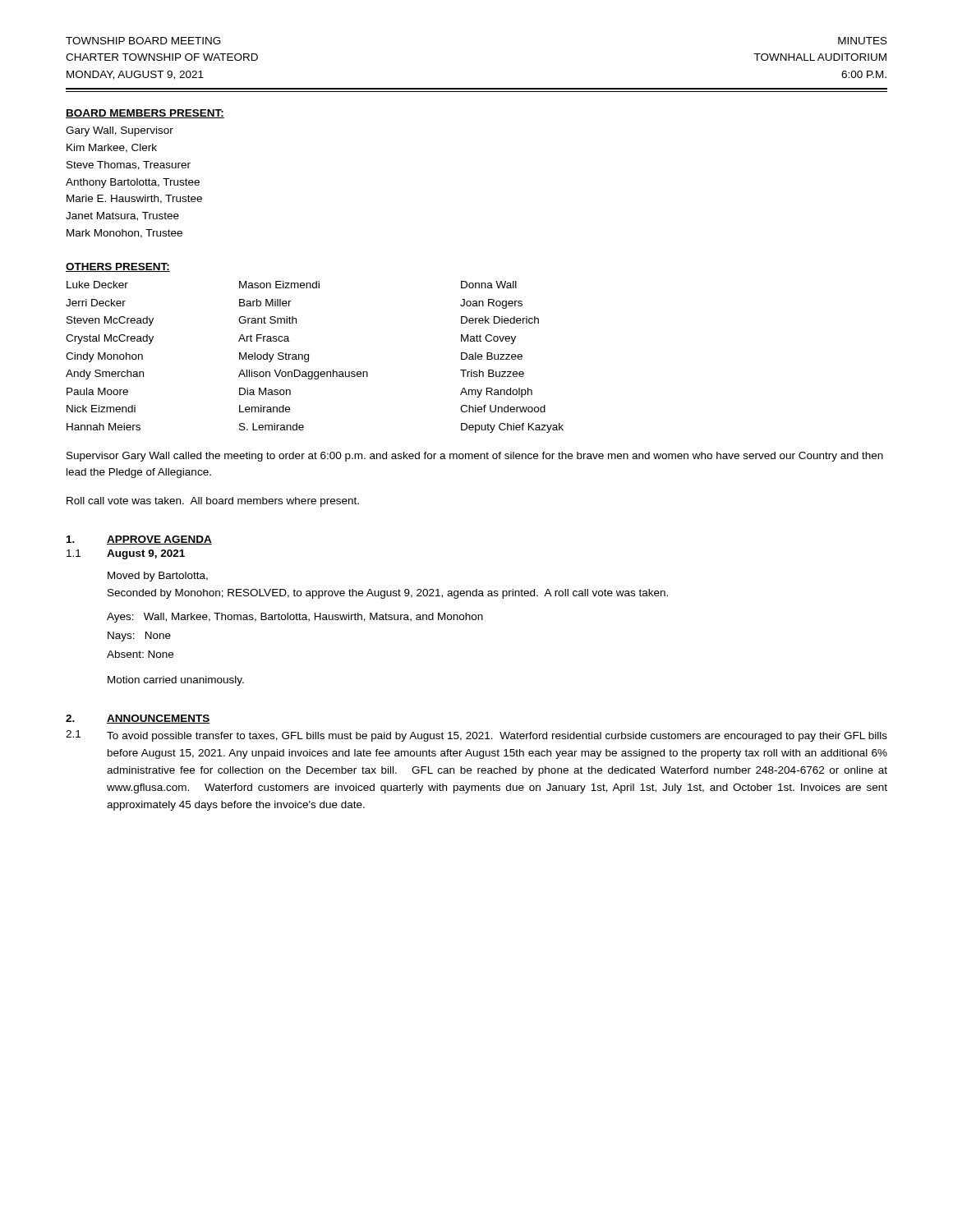Locate the text block with the text "Ayes: Wall, Markee, Thomas, Bartolotta, Hauswirth, Matsura,"
953x1232 pixels.
point(295,618)
